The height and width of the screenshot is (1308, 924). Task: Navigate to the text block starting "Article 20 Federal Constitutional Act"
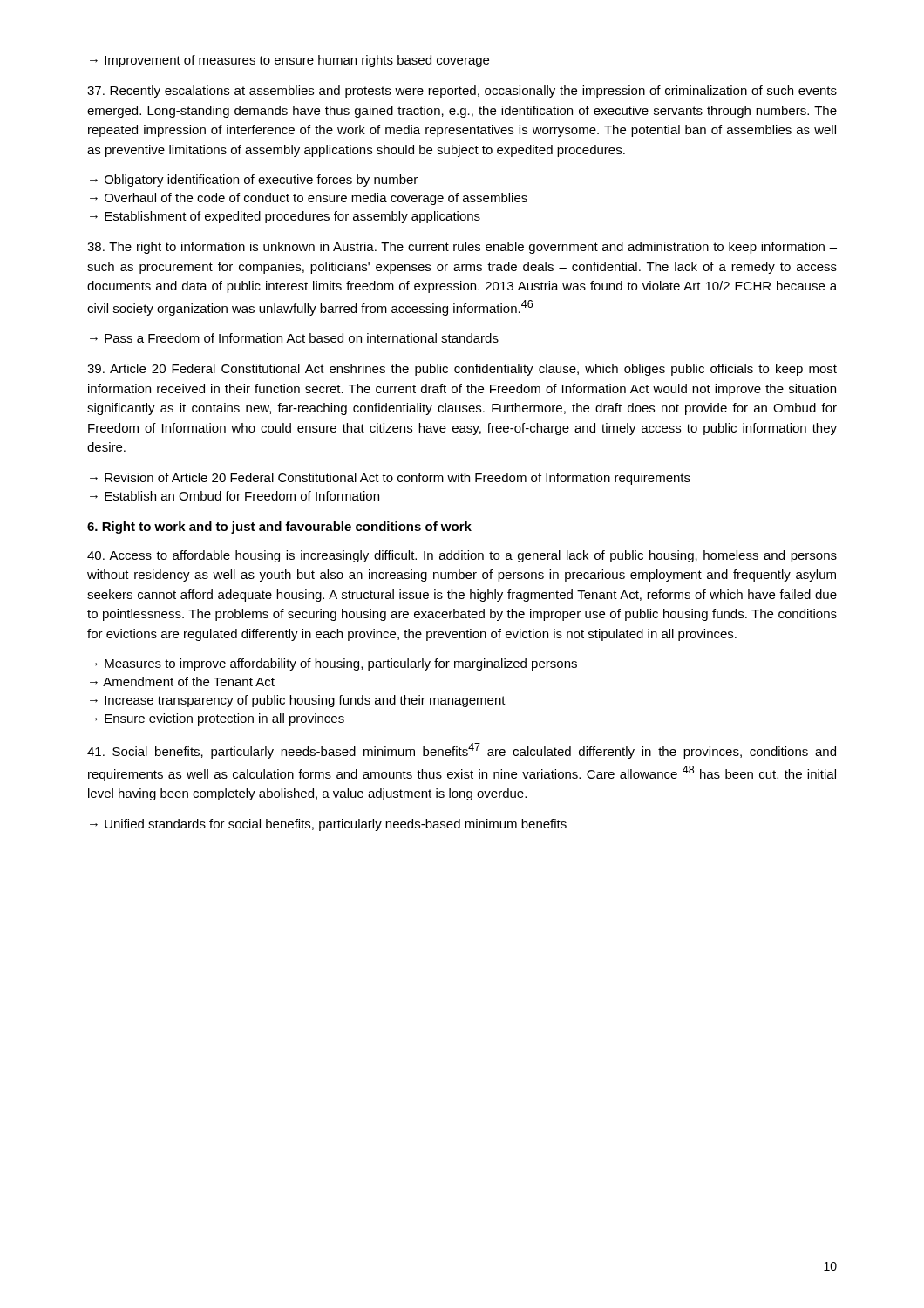click(x=462, y=408)
